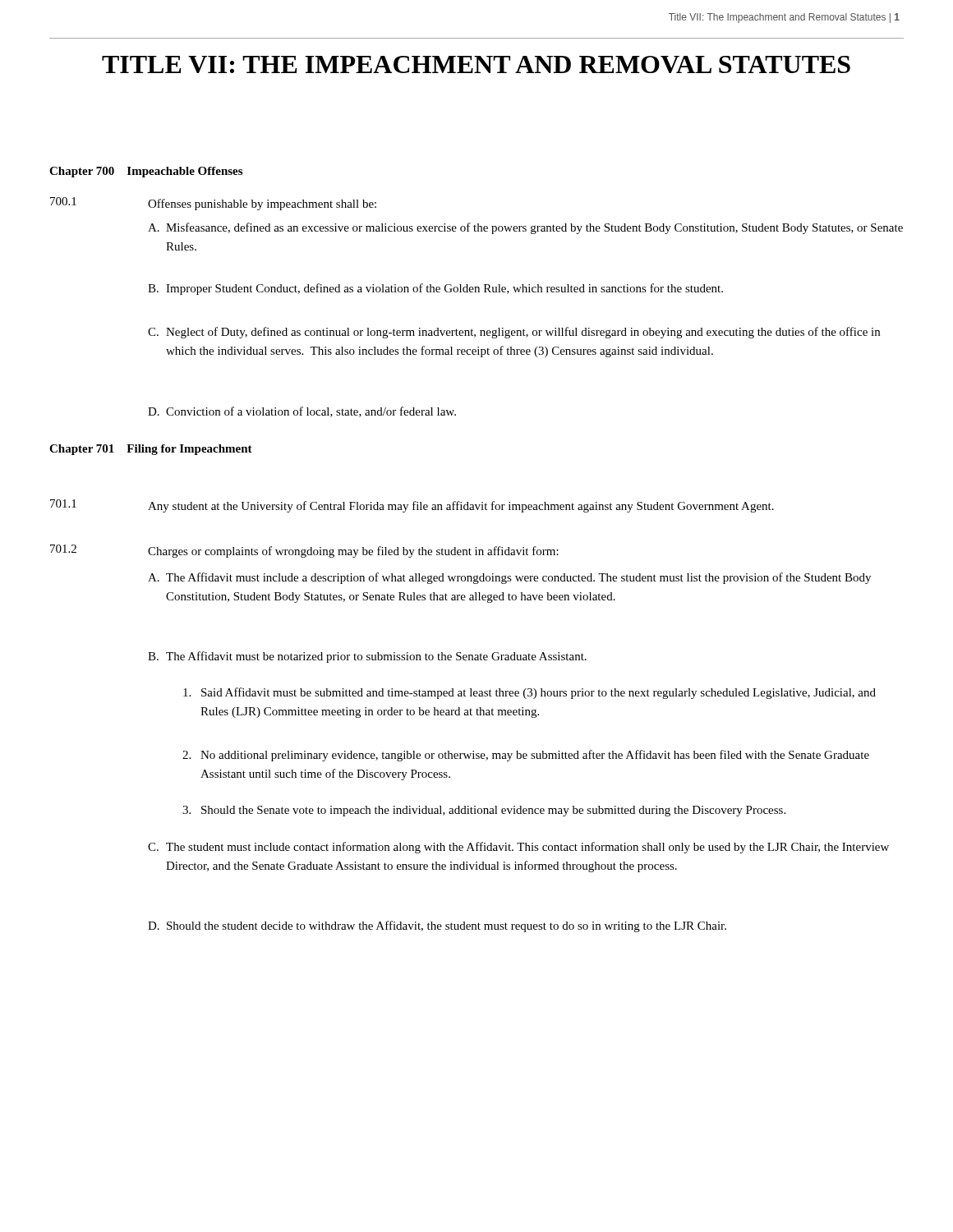Click on the passage starting "Said Affidavit must"

pyautogui.click(x=543, y=702)
